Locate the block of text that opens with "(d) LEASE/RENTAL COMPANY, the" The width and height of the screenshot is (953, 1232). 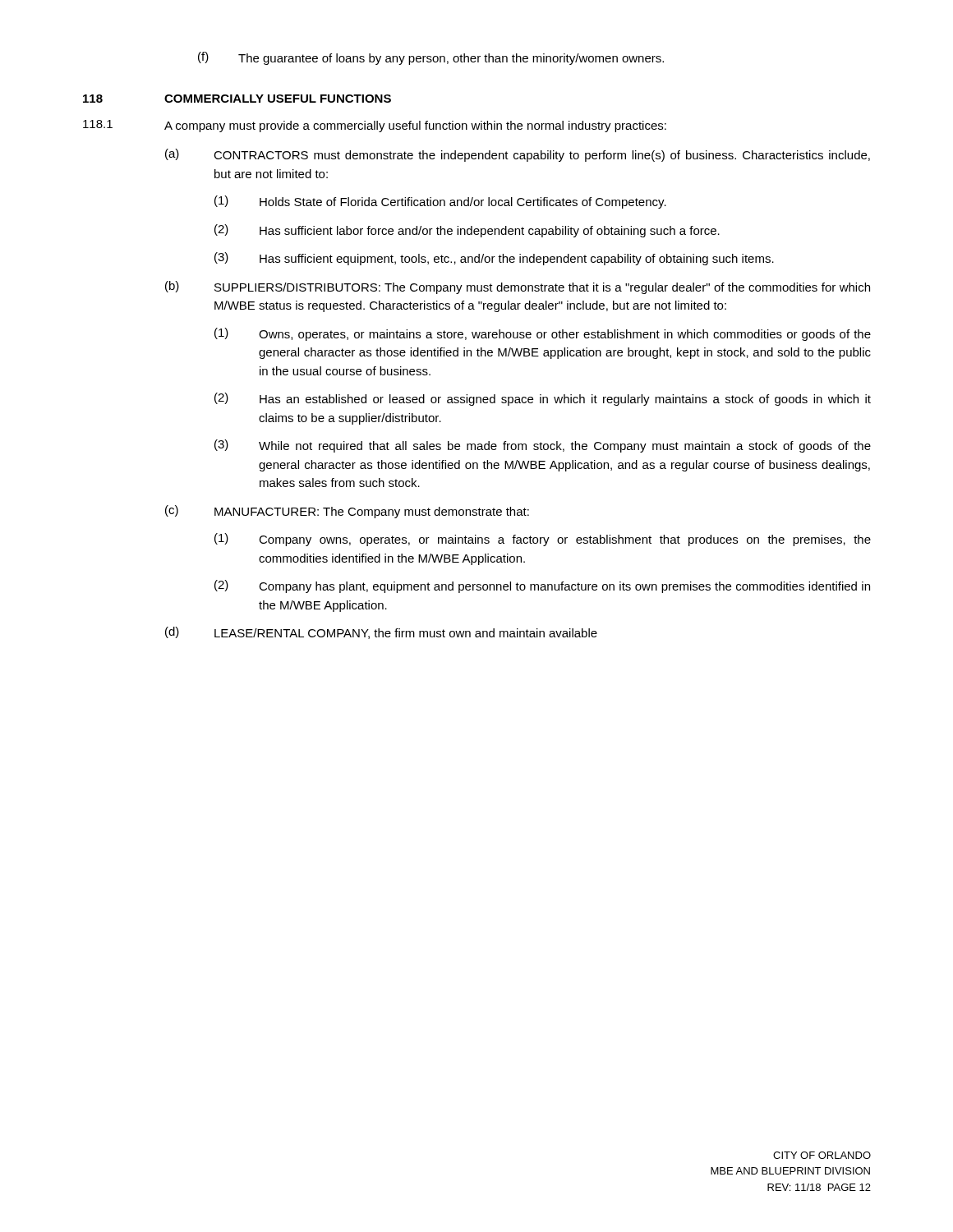(518, 633)
